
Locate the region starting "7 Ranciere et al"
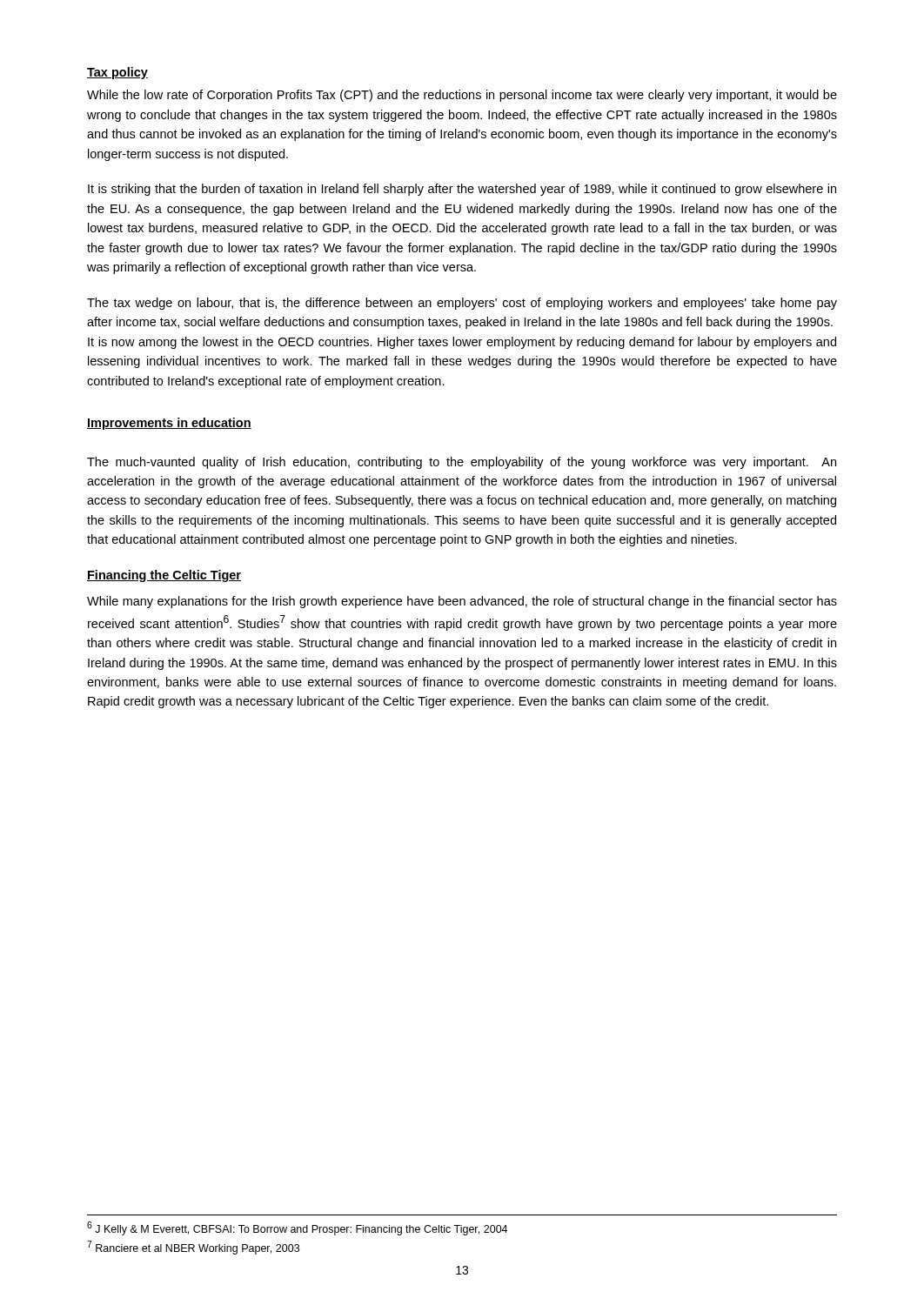193,1247
